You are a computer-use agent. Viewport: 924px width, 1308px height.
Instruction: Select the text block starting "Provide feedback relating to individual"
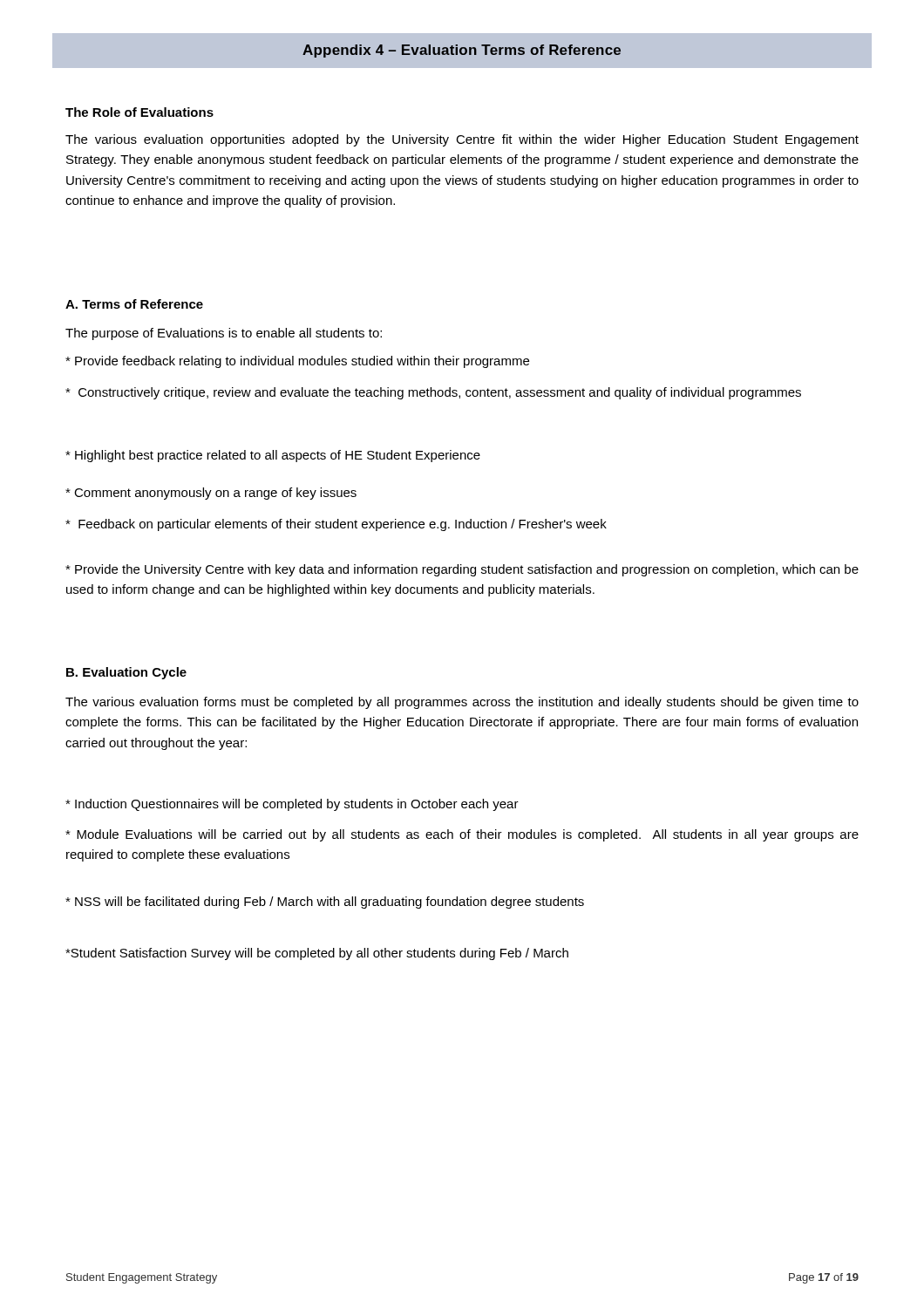click(x=298, y=361)
